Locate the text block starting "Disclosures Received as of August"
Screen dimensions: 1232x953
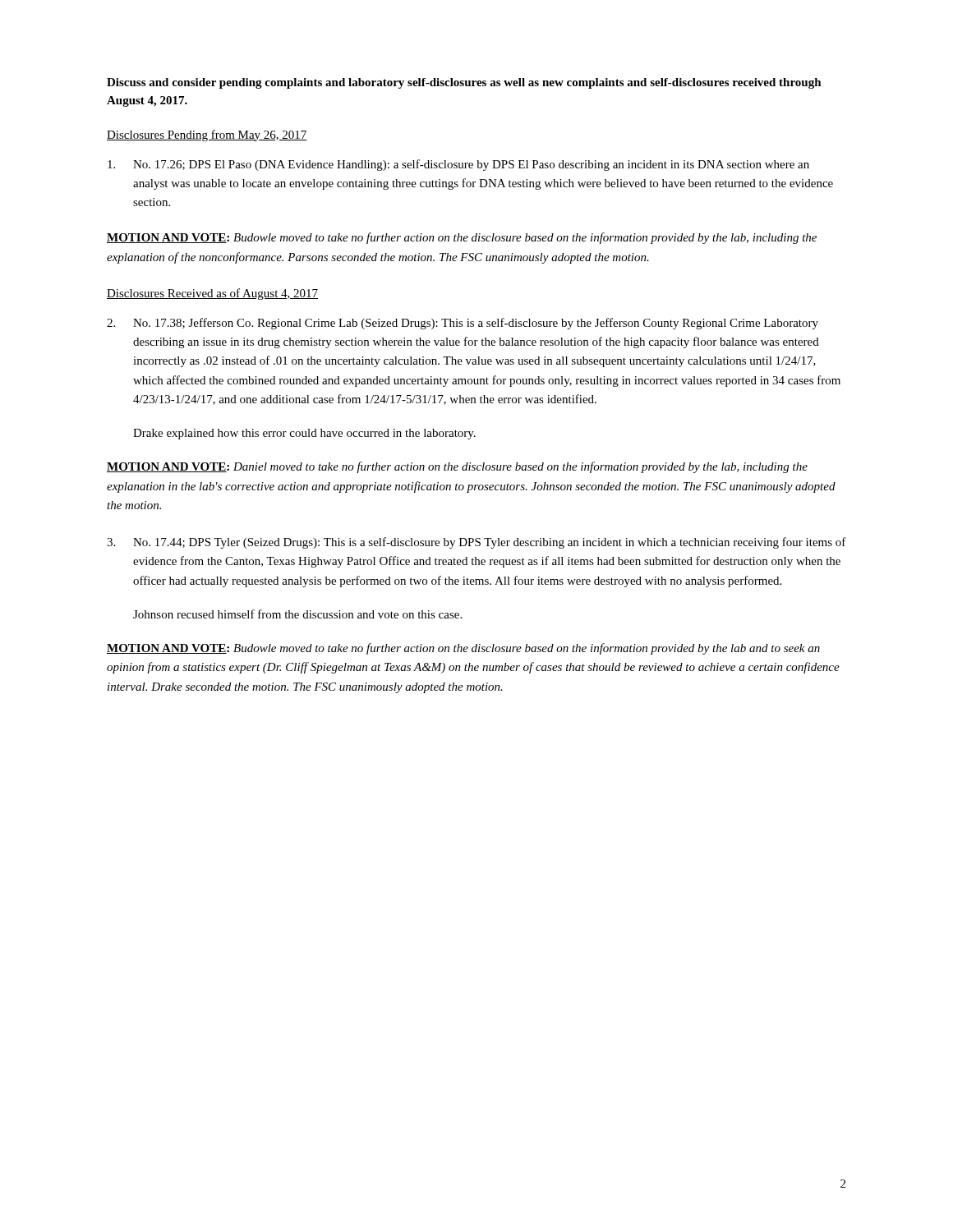212,293
